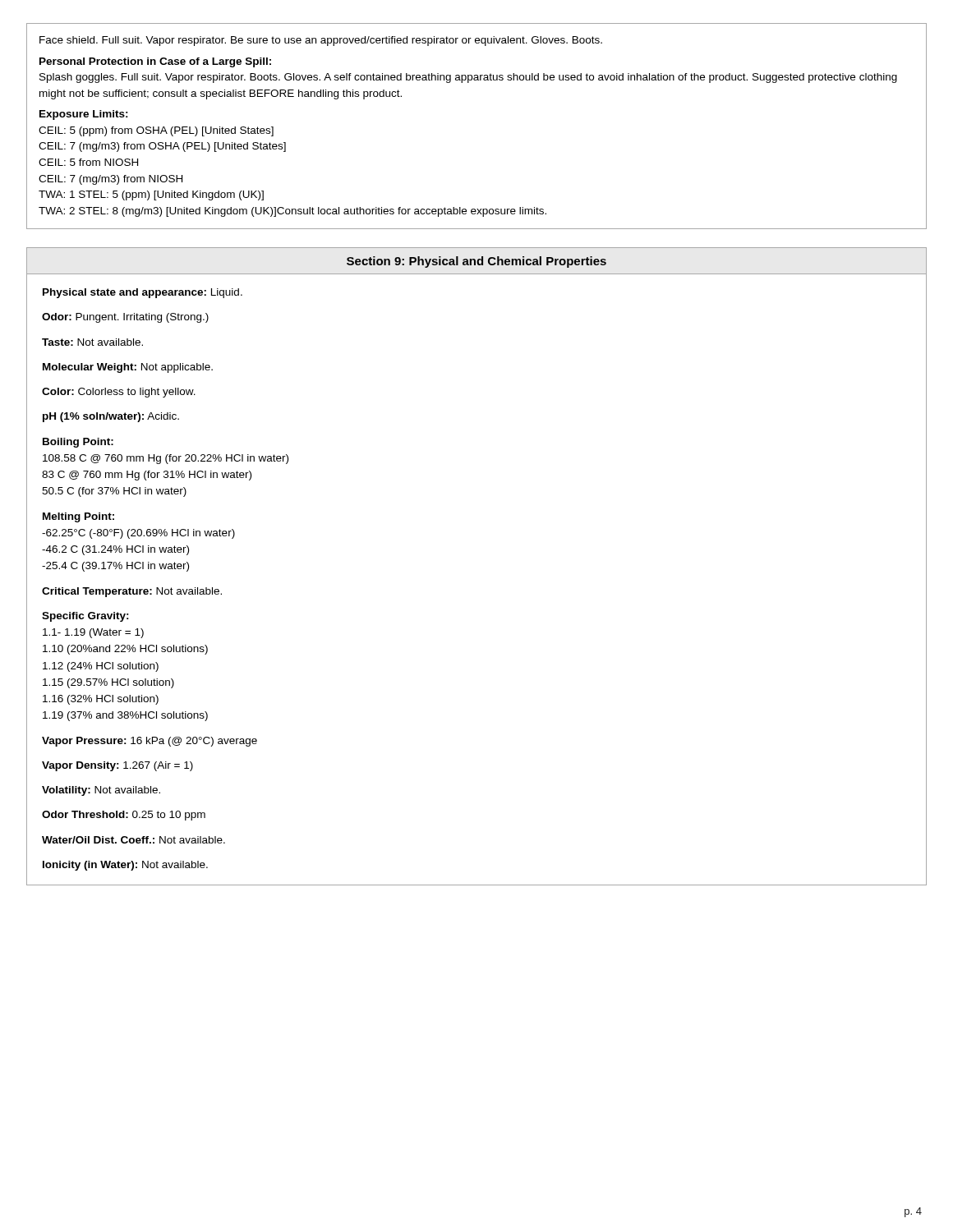Where does it say "Volatility: Not available."?
Viewport: 953px width, 1232px height.
click(x=102, y=790)
